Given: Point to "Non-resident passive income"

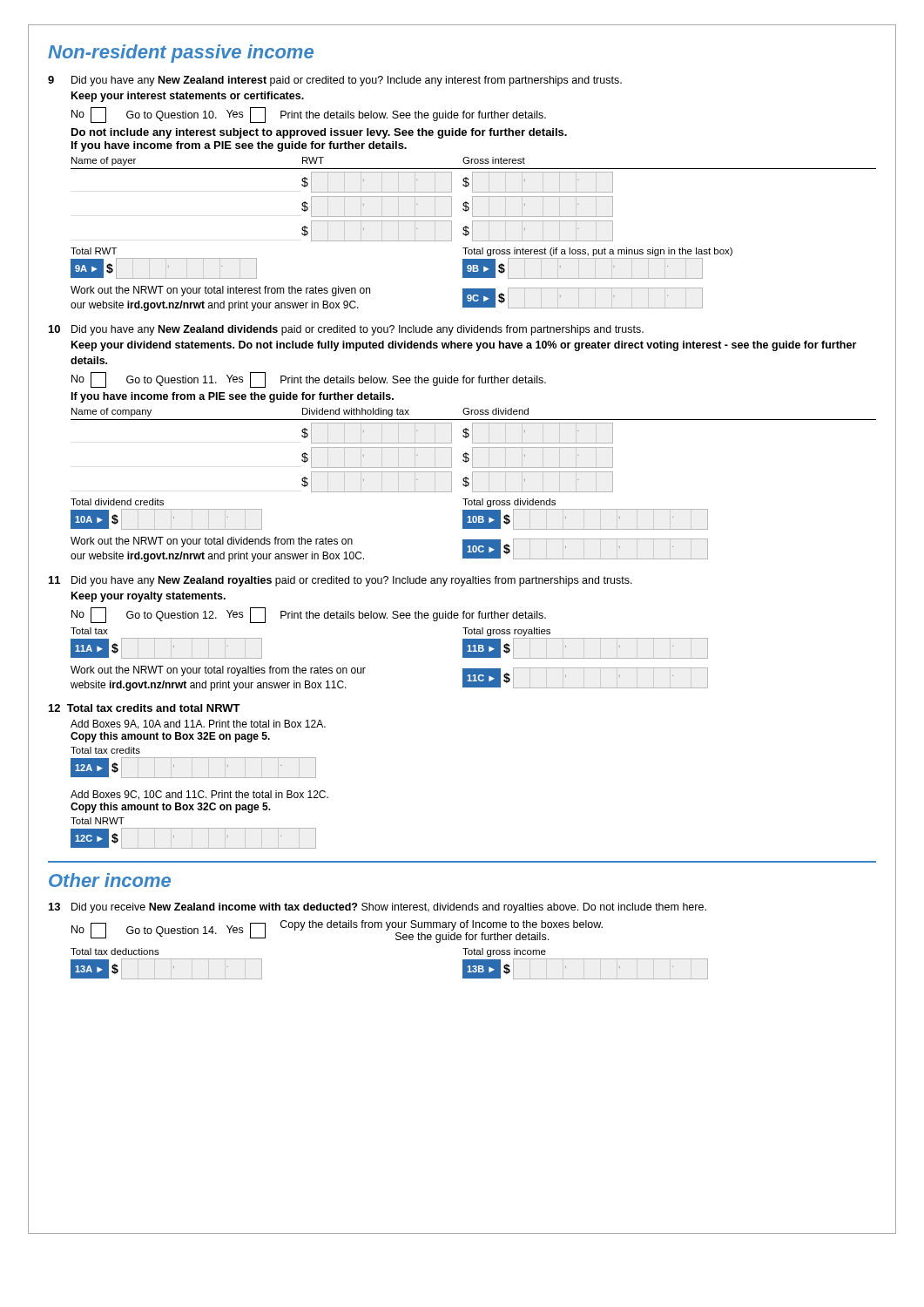Looking at the screenshot, I should 181,52.
